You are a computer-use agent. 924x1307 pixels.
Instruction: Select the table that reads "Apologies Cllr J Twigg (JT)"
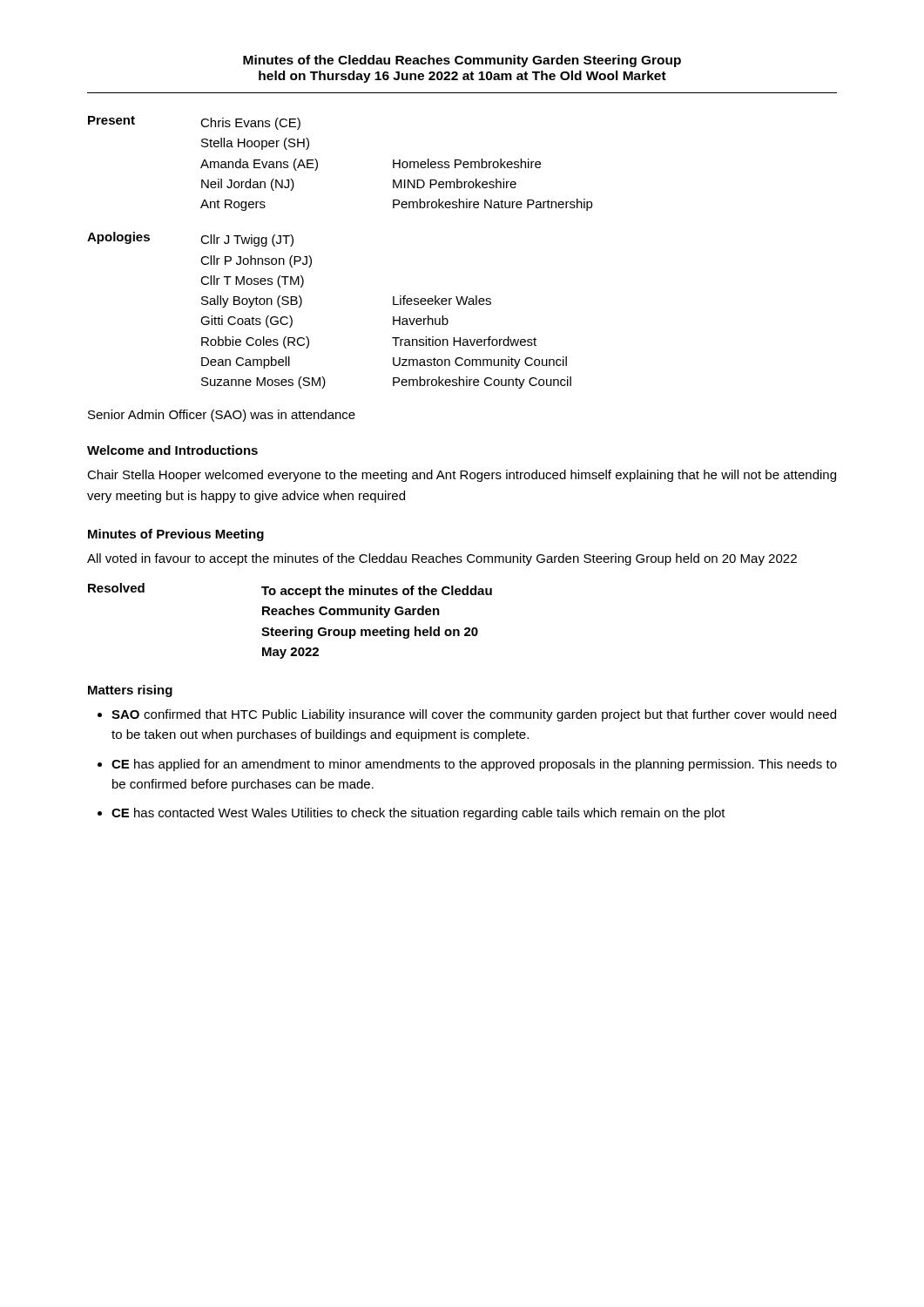coord(462,310)
